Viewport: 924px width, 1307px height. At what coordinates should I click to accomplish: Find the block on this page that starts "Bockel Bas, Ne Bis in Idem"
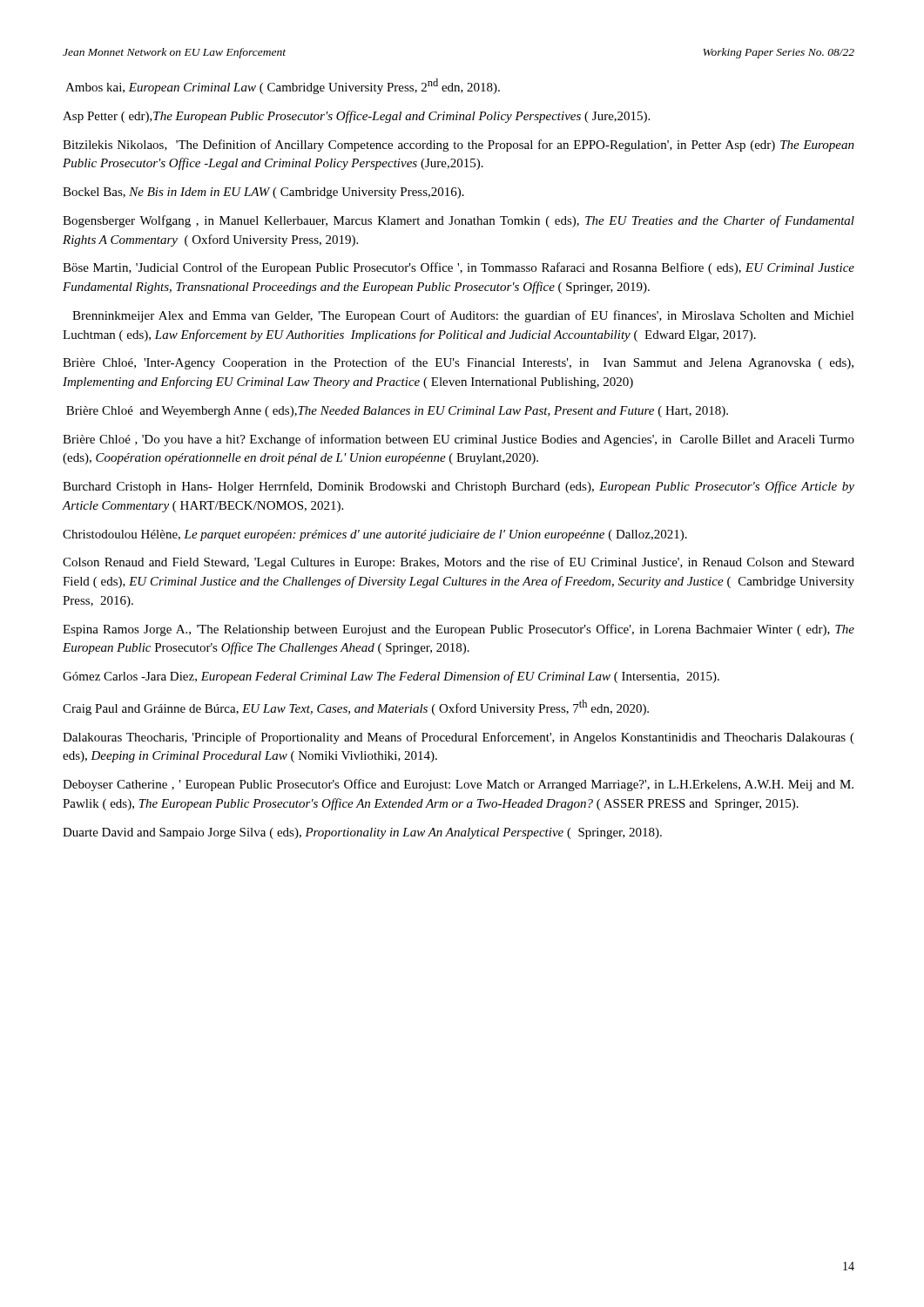click(264, 192)
